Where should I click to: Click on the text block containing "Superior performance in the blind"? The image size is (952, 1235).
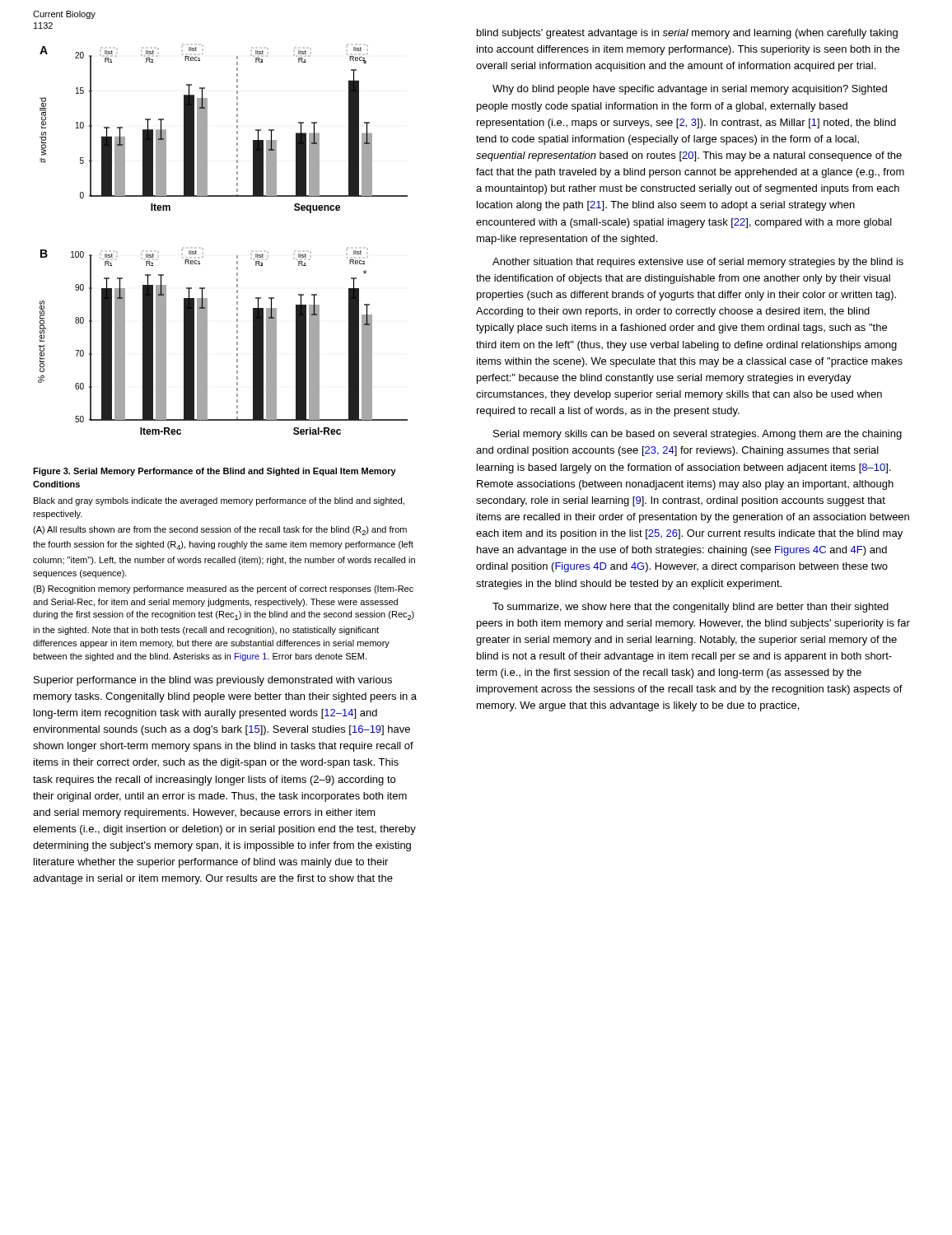coord(226,779)
